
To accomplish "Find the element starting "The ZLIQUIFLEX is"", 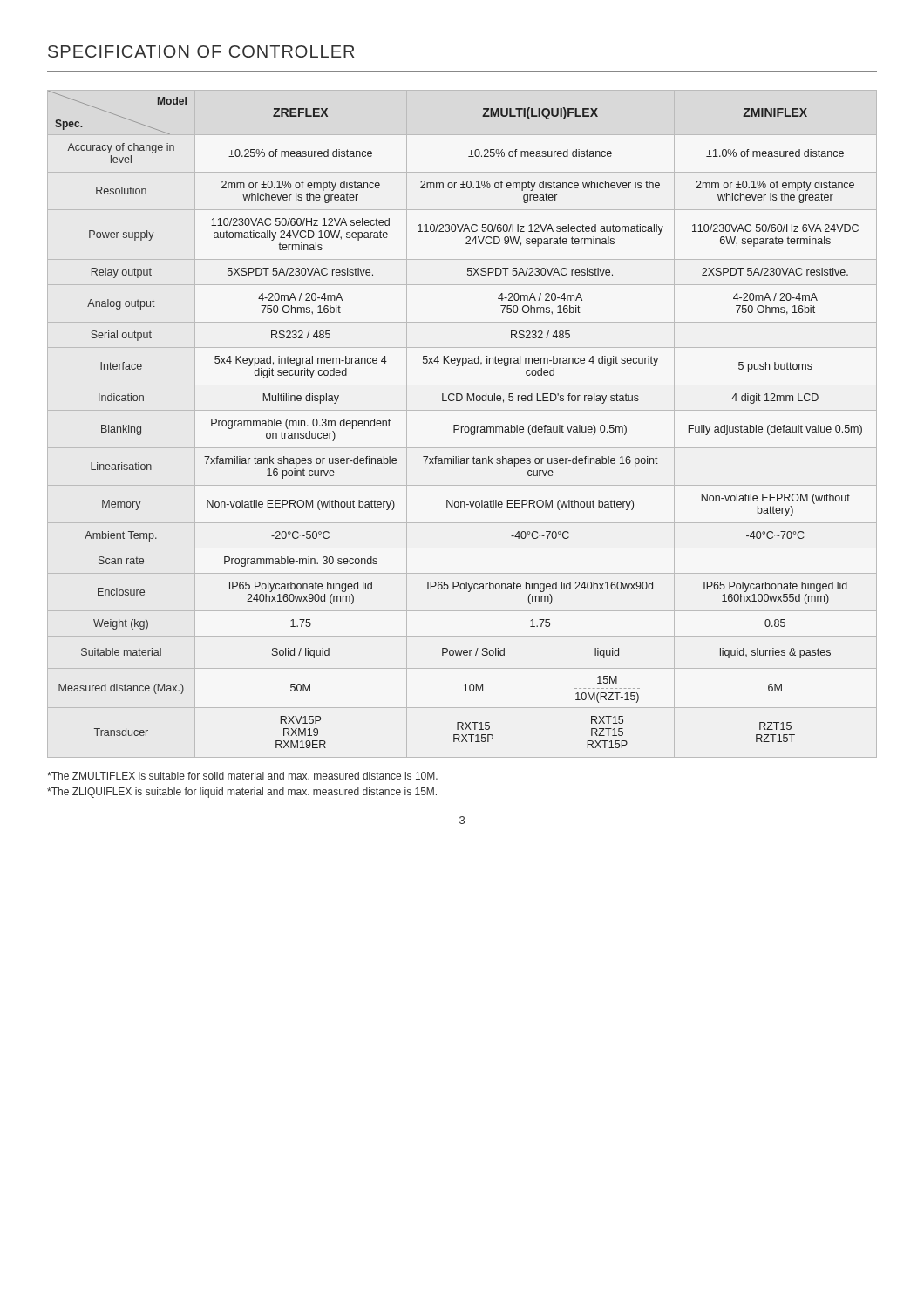I will [x=242, y=792].
